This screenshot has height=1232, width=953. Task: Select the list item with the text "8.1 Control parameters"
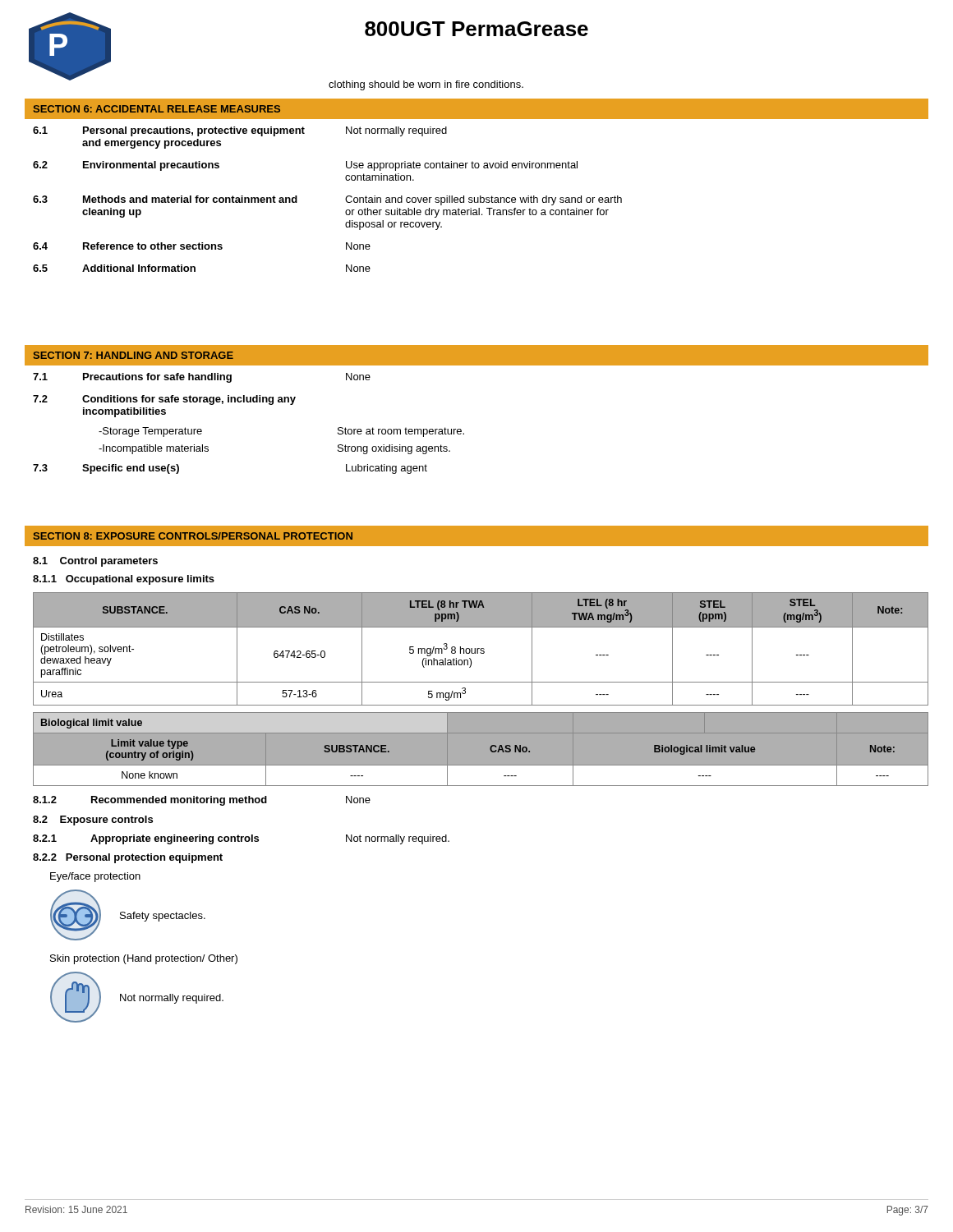(95, 561)
